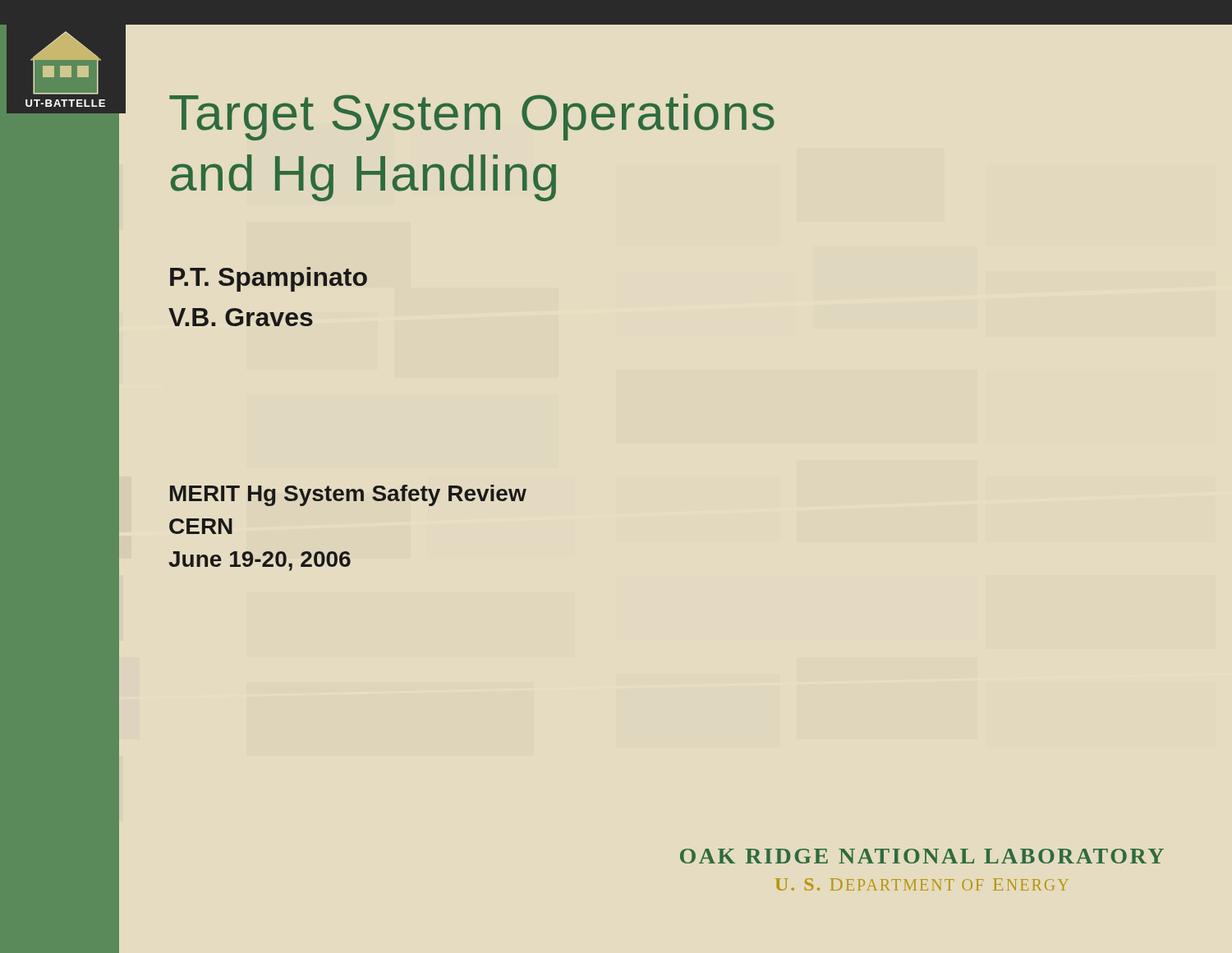Locate the title that reads "Target System Operationsand Hg Handling"

point(473,143)
